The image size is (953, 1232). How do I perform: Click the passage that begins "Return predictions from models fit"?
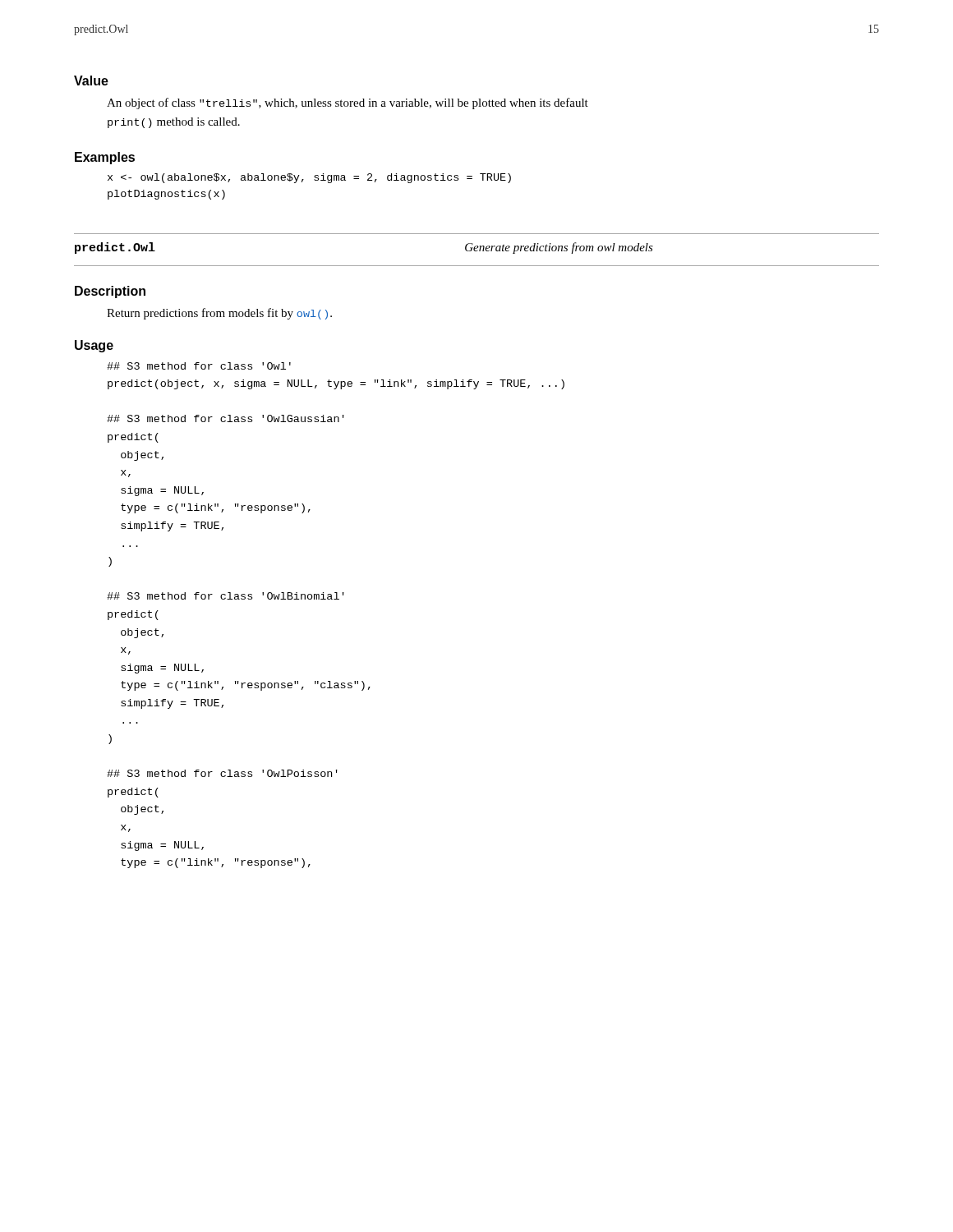click(220, 314)
